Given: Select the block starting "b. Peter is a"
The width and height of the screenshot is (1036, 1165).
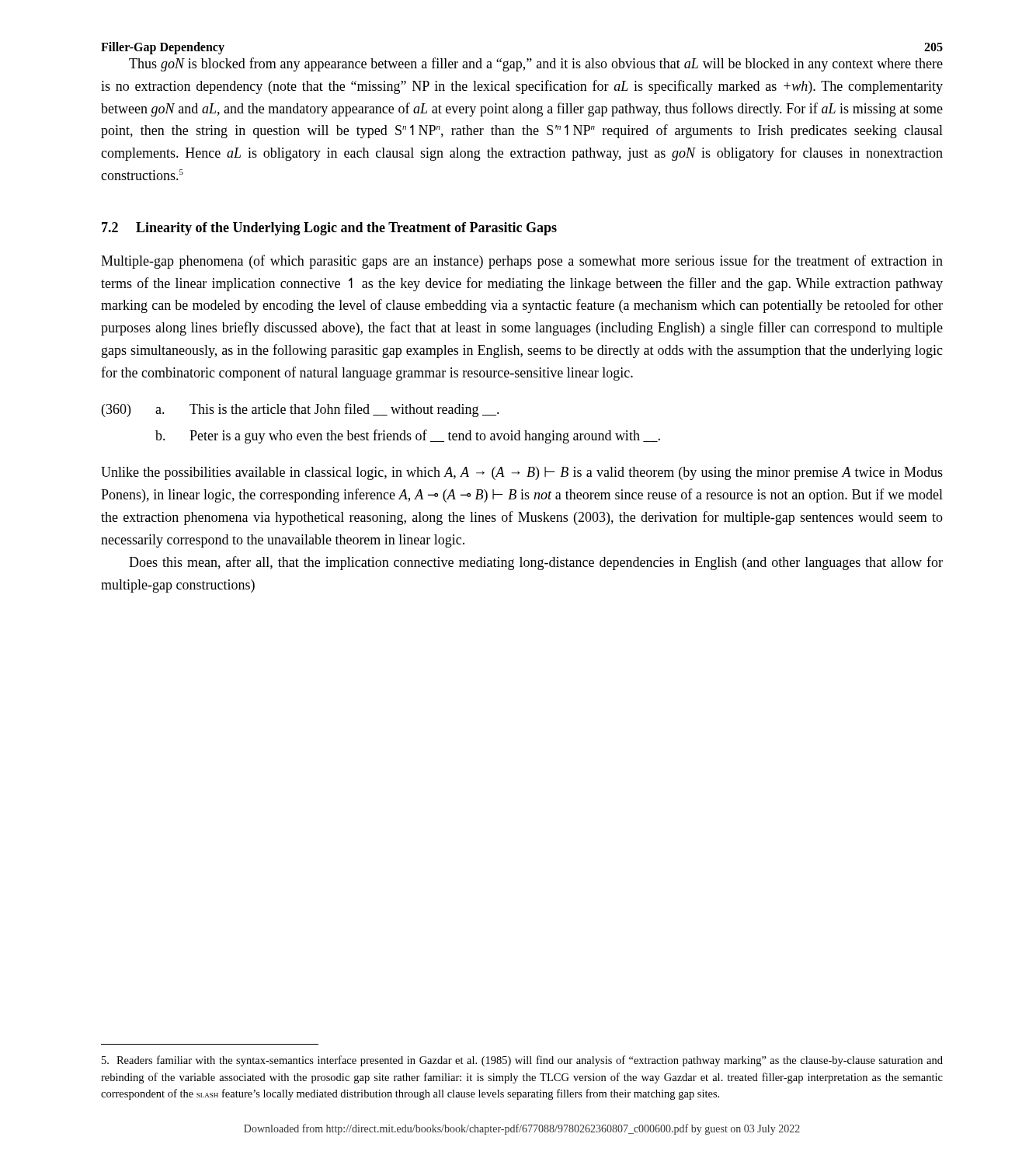Looking at the screenshot, I should point(545,436).
